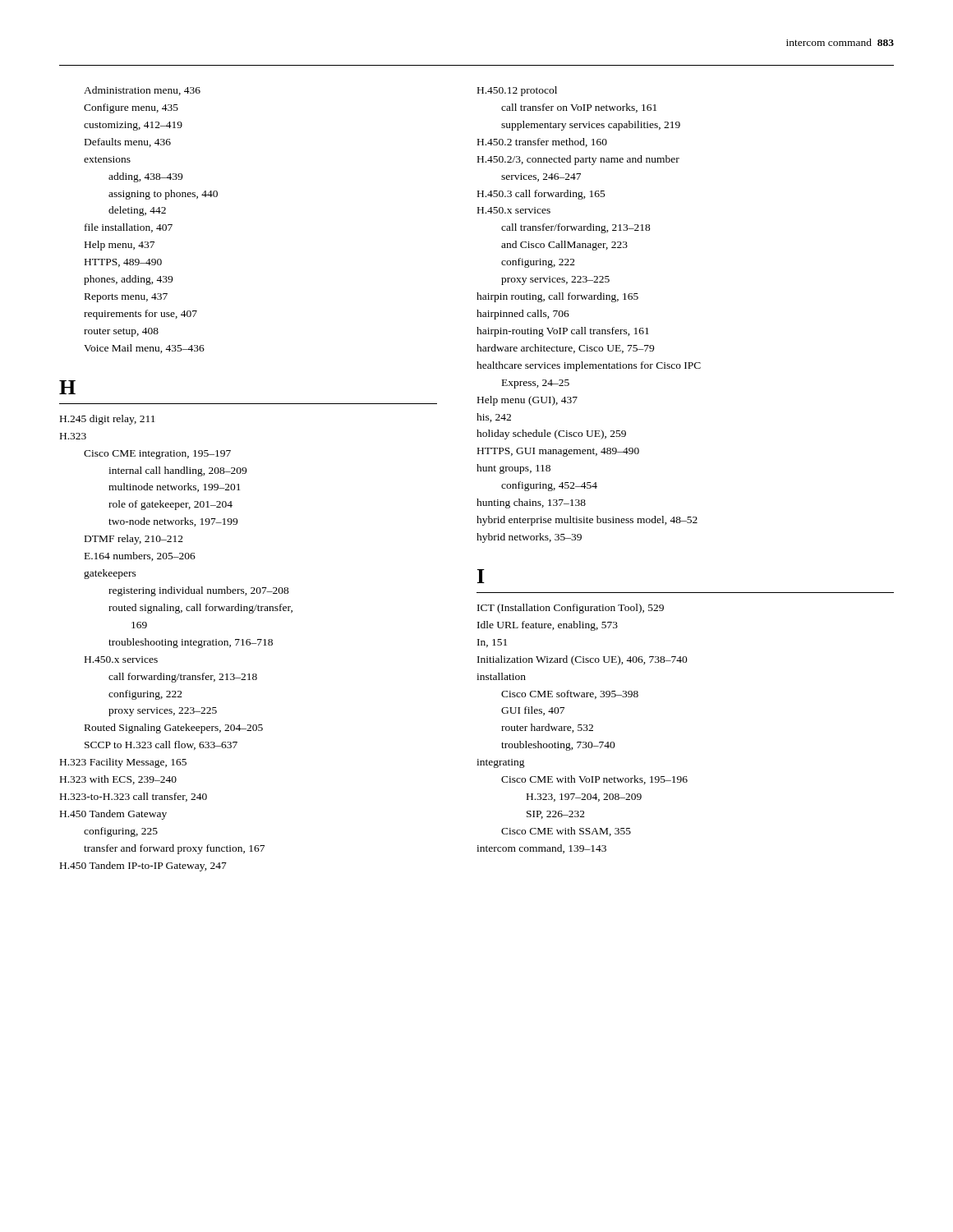The width and height of the screenshot is (953, 1232).
Task: Locate the text "SCCP to H.323 call flow, 633–637"
Action: pos(161,745)
